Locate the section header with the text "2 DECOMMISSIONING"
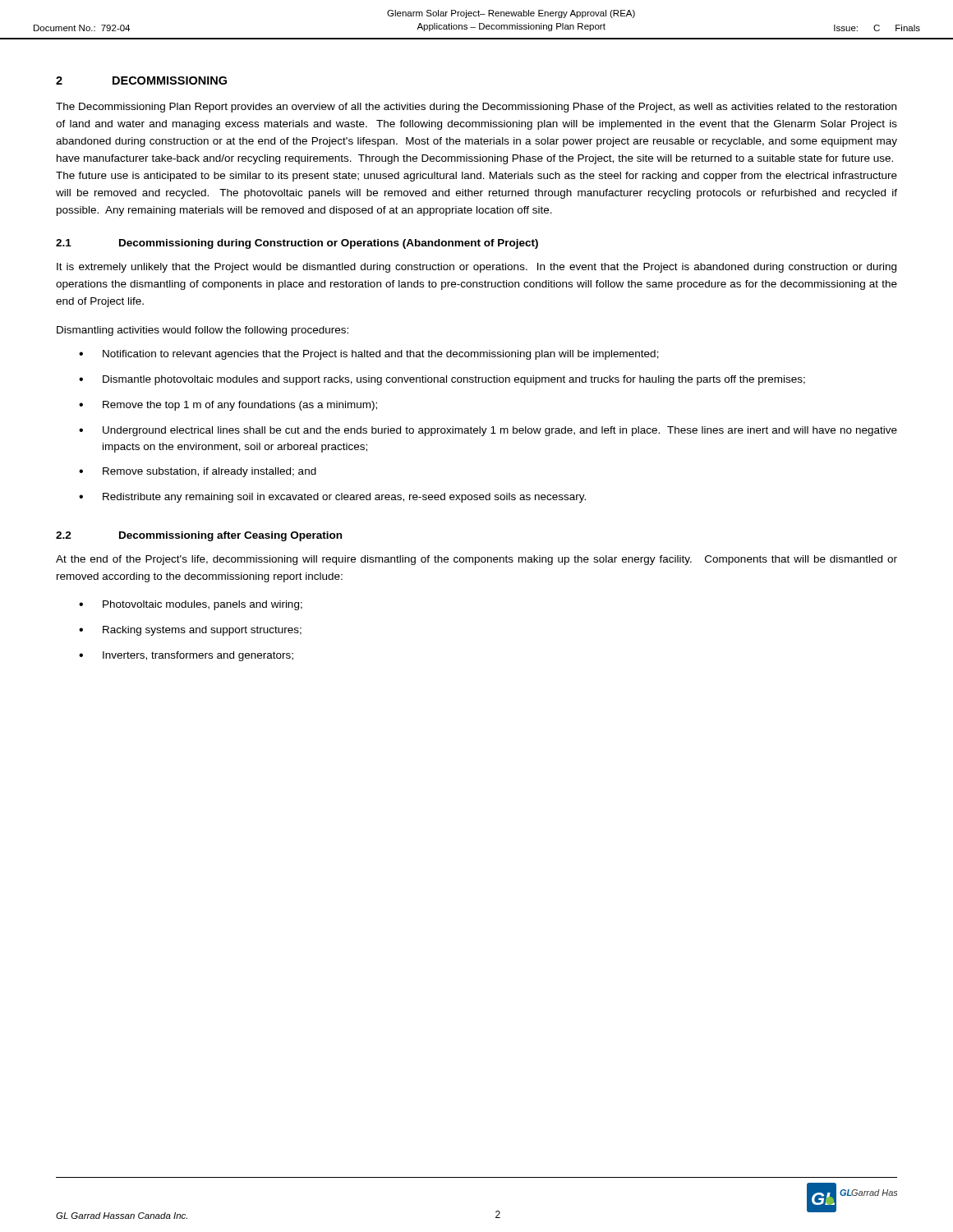Viewport: 953px width, 1232px height. coord(142,81)
